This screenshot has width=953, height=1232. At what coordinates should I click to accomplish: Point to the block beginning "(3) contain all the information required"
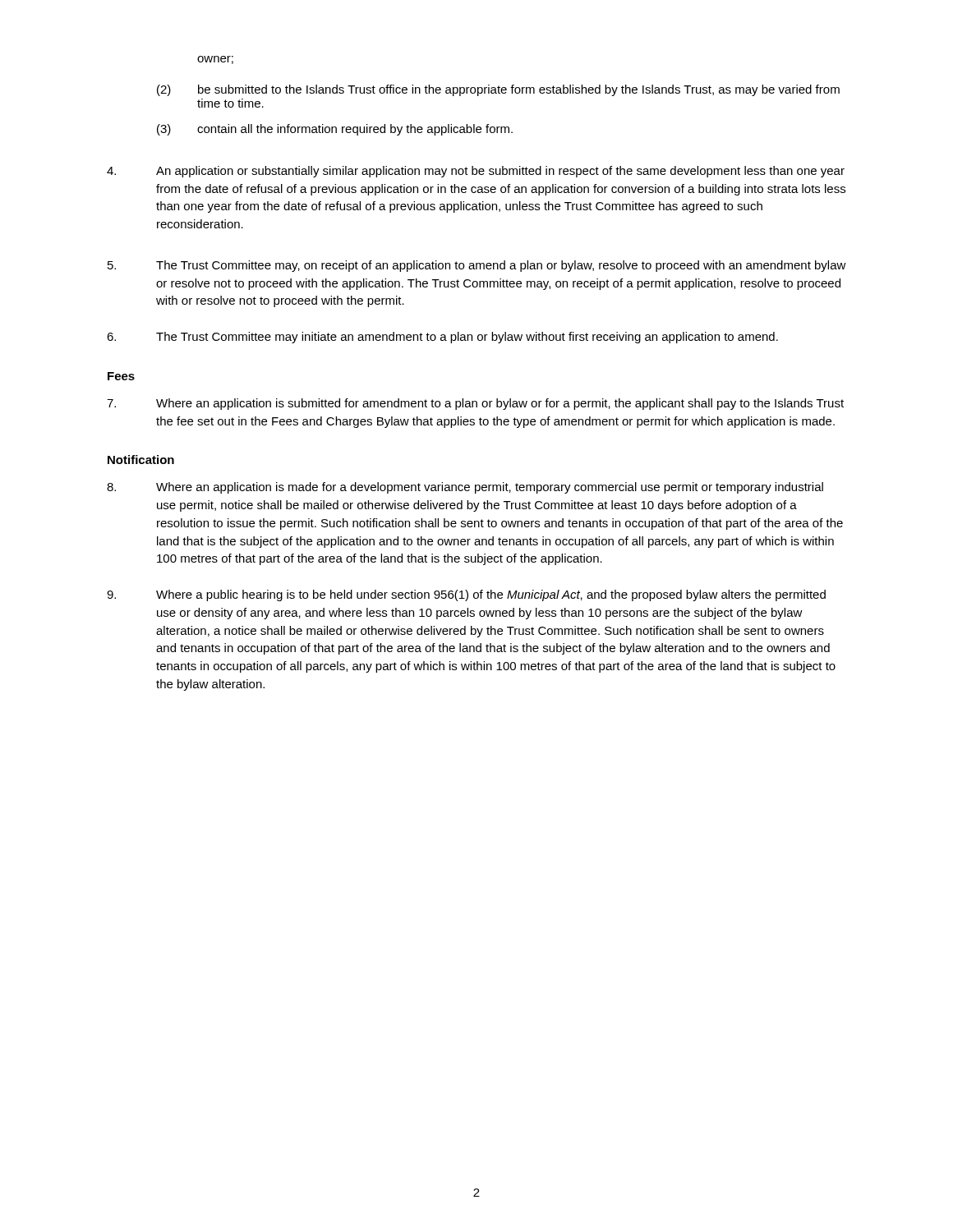[x=501, y=128]
